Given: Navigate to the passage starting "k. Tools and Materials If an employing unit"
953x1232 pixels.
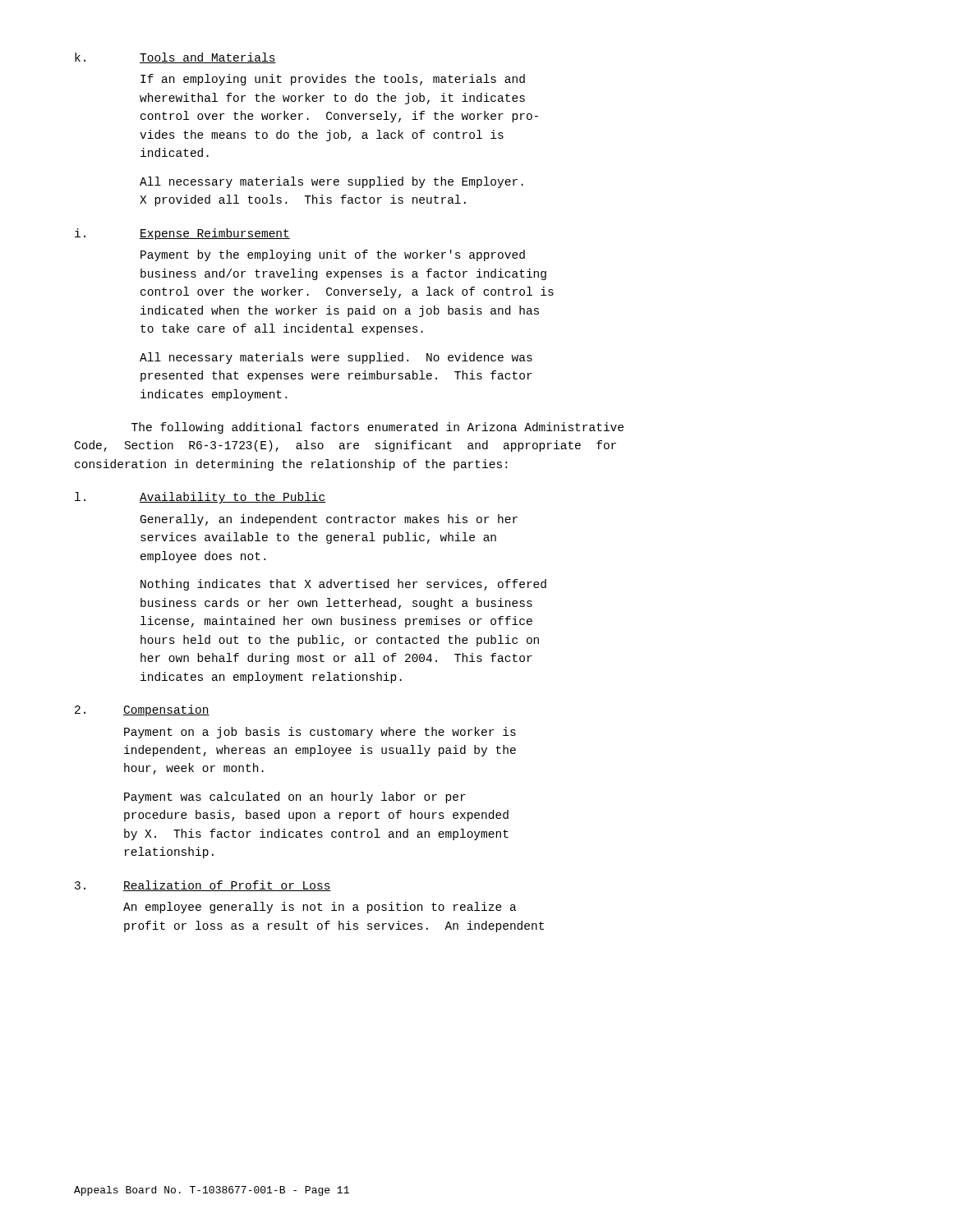Looking at the screenshot, I should pyautogui.click(x=476, y=130).
